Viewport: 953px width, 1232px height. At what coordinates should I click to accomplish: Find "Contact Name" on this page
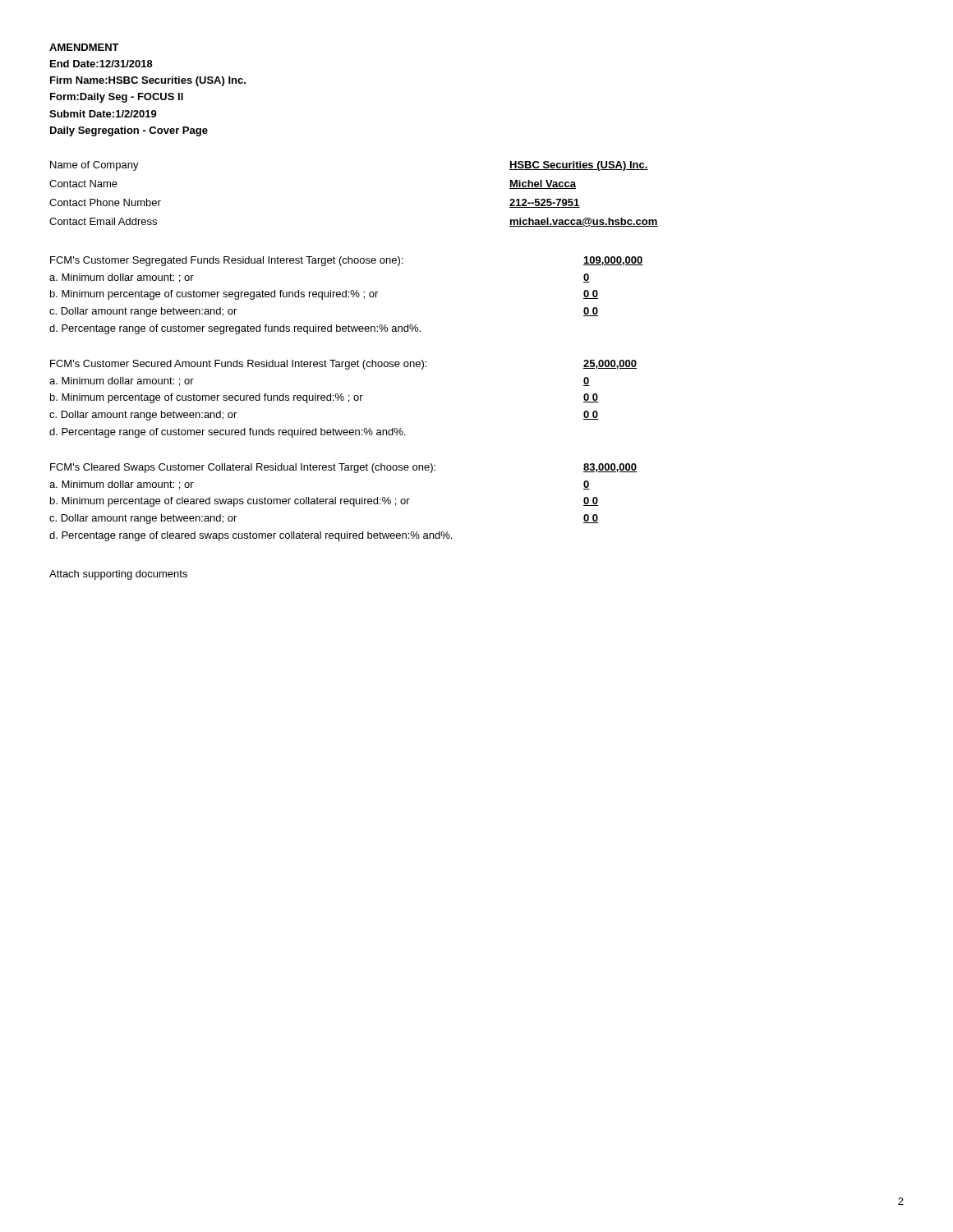point(83,183)
